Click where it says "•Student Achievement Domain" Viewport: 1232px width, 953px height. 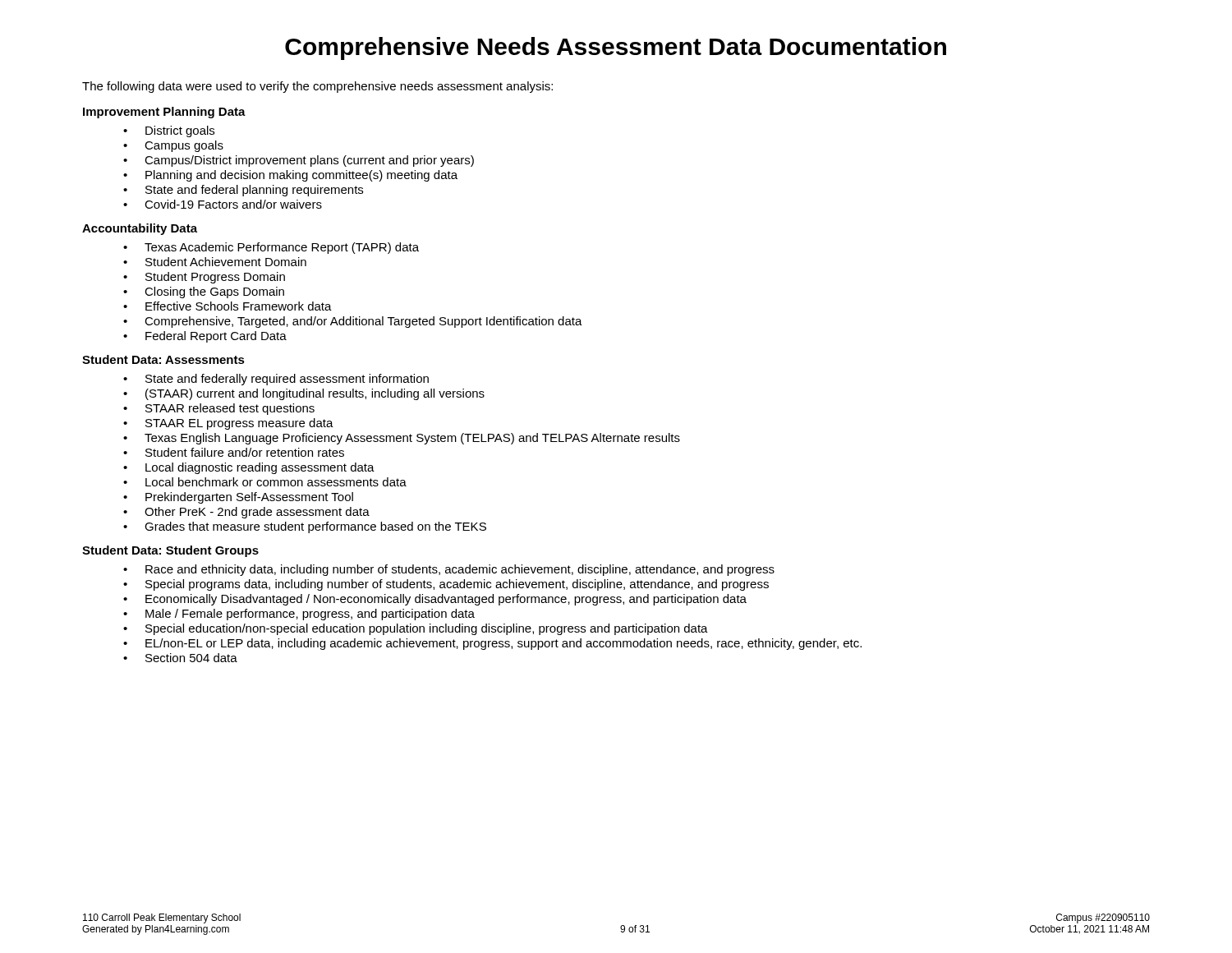[x=203, y=262]
